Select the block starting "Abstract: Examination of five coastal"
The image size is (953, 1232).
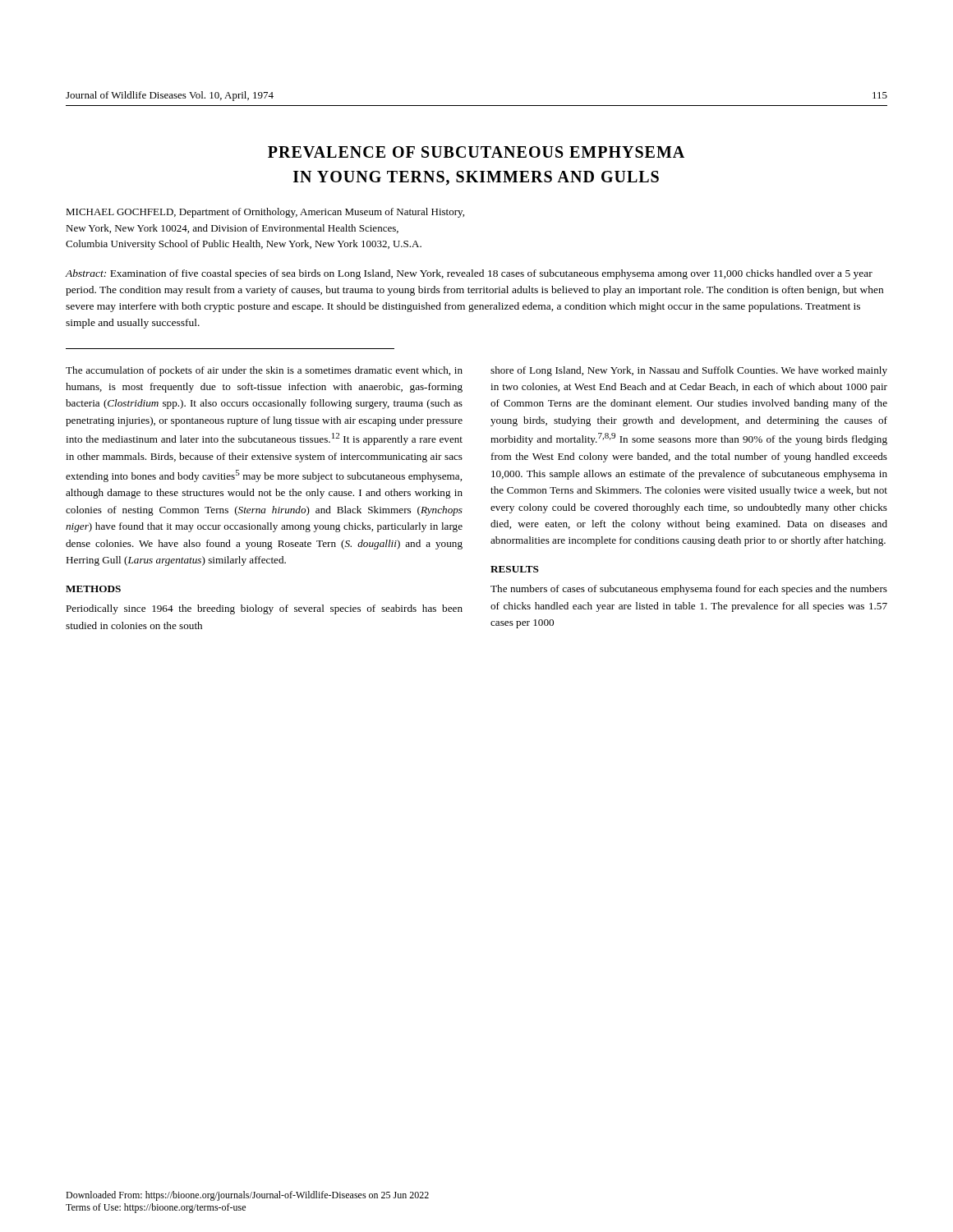pyautogui.click(x=475, y=298)
